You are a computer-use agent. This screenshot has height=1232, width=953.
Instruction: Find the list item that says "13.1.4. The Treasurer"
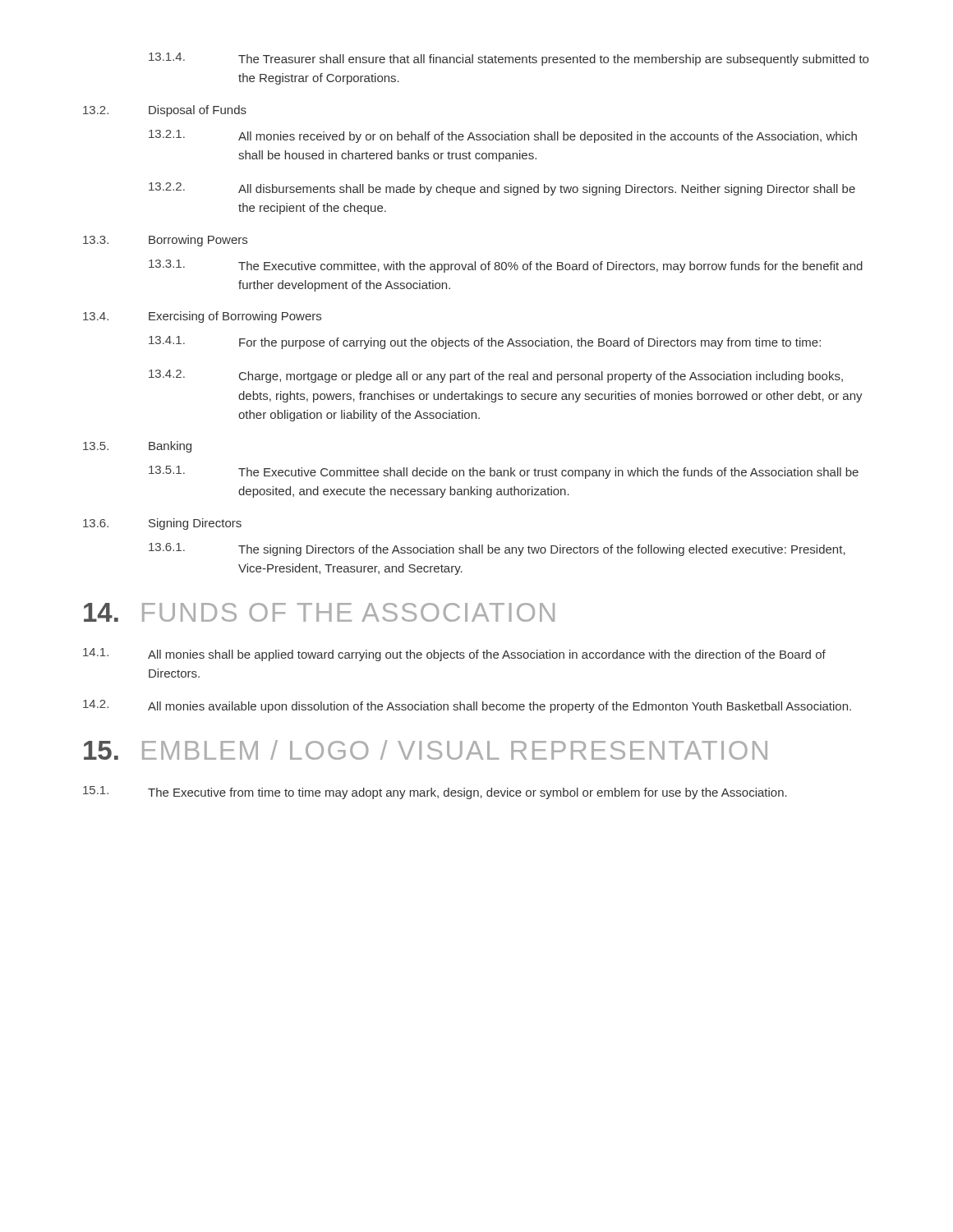(x=509, y=68)
